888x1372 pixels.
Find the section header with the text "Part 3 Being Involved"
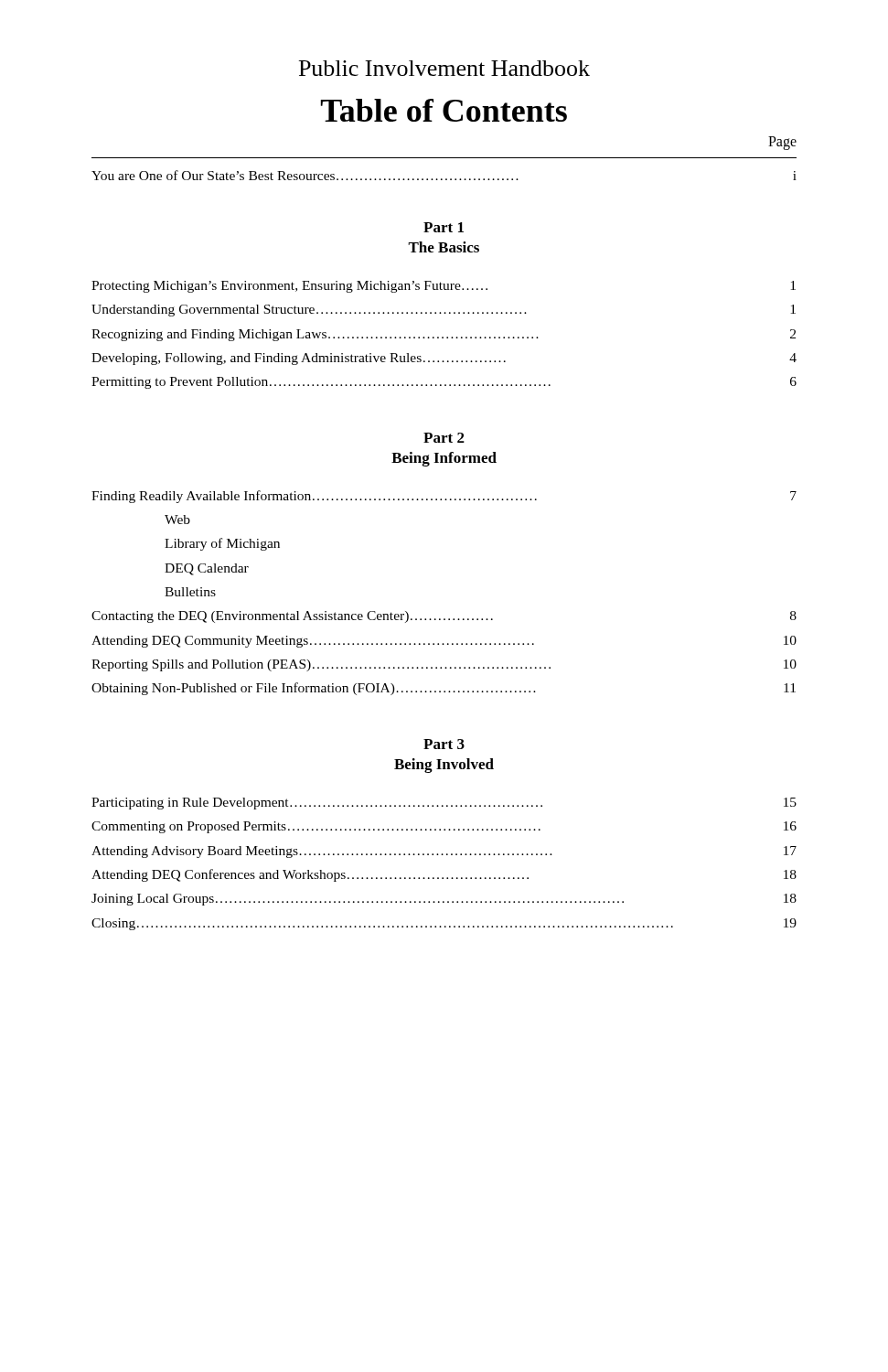[444, 754]
